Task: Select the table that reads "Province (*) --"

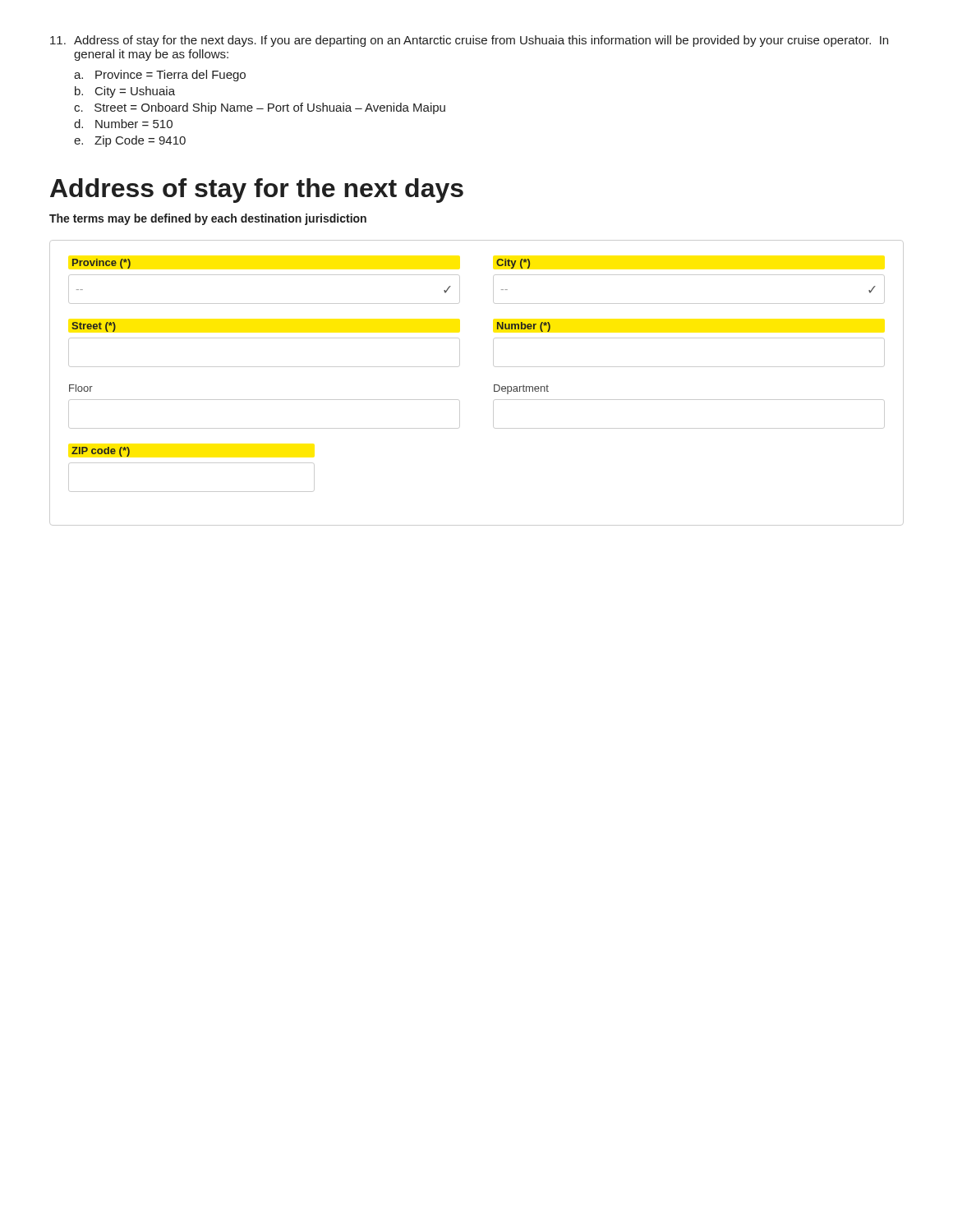Action: [x=476, y=383]
